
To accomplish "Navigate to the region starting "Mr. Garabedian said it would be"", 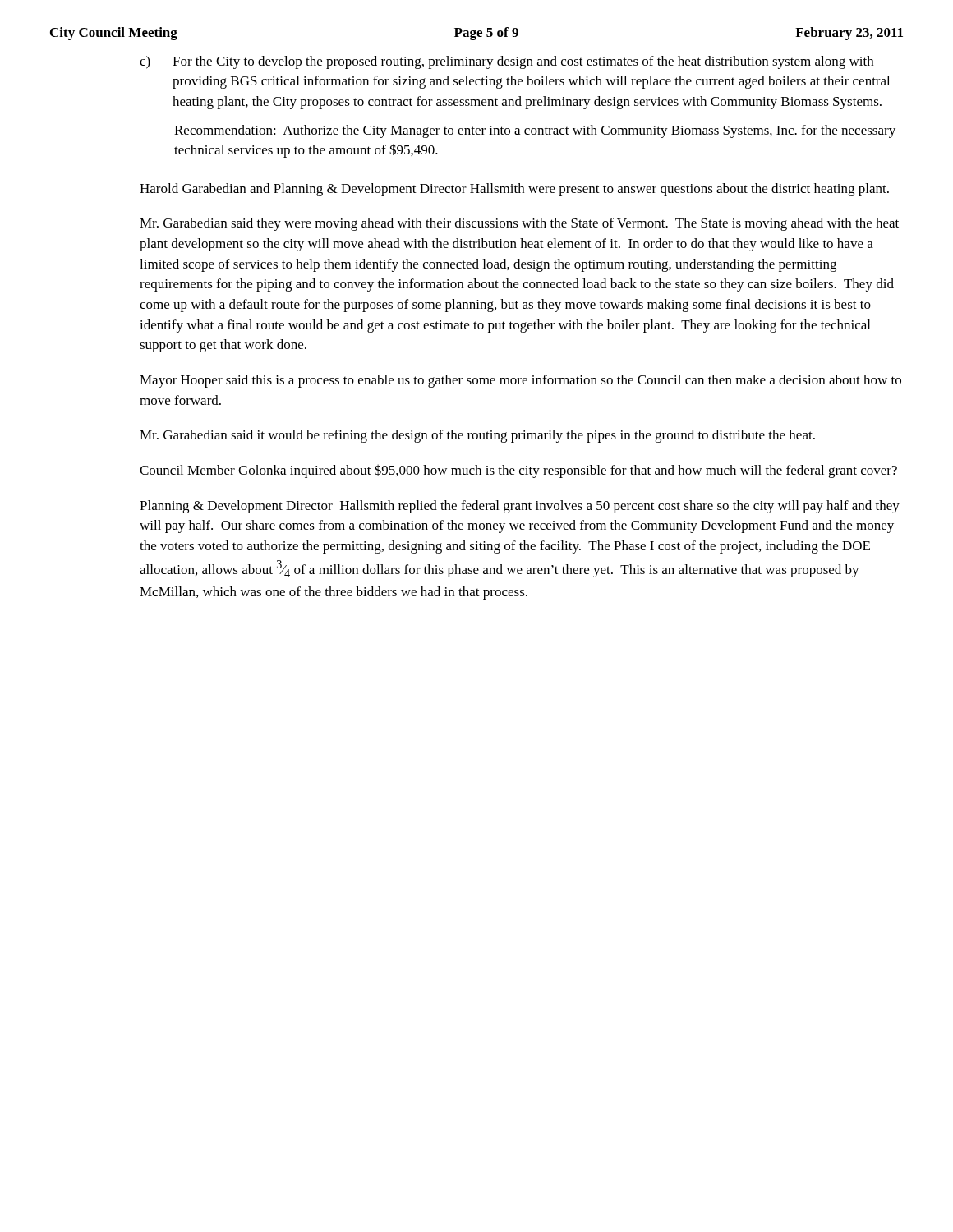I will click(x=478, y=435).
